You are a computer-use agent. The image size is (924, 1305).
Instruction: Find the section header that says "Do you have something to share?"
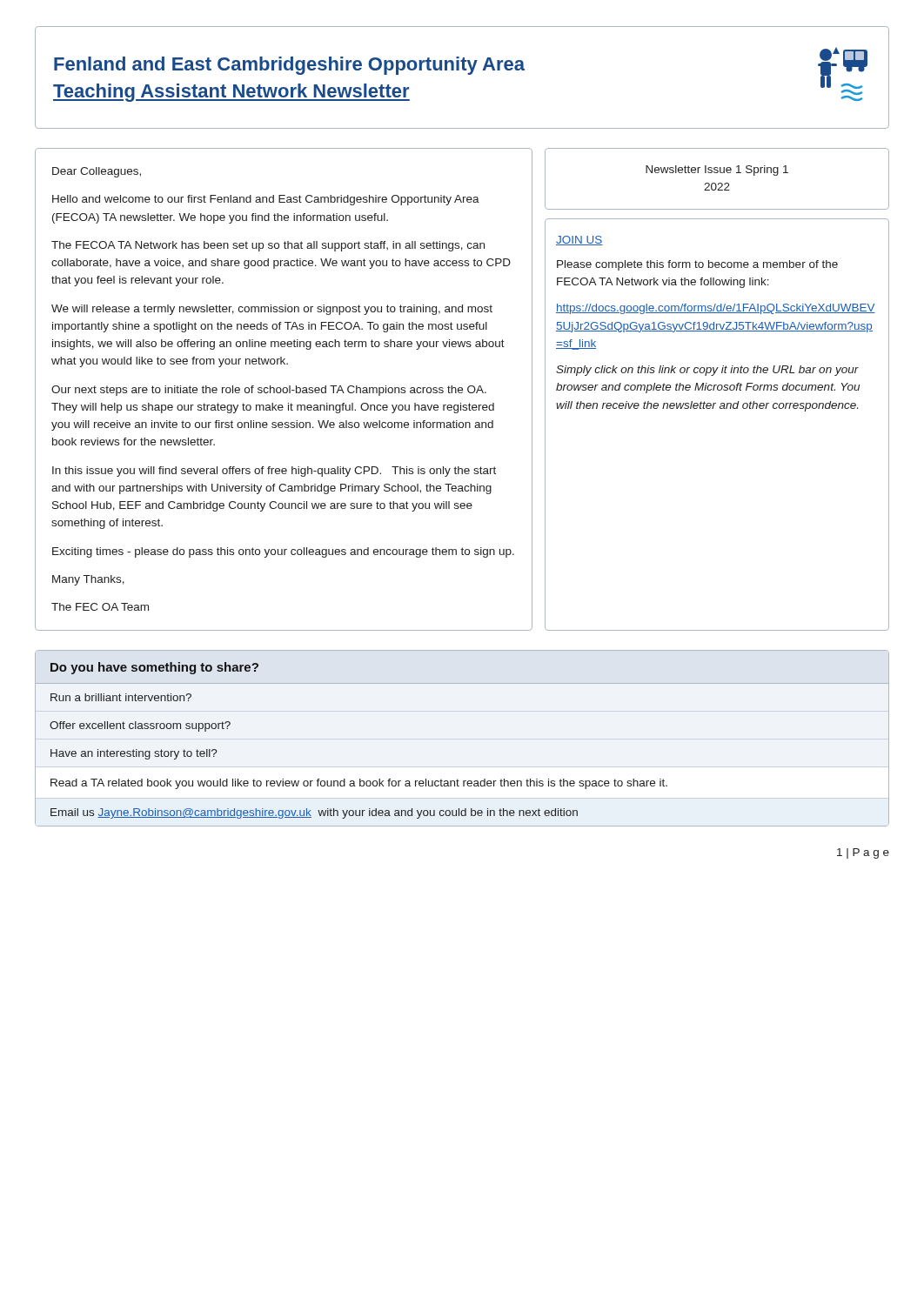tap(154, 667)
